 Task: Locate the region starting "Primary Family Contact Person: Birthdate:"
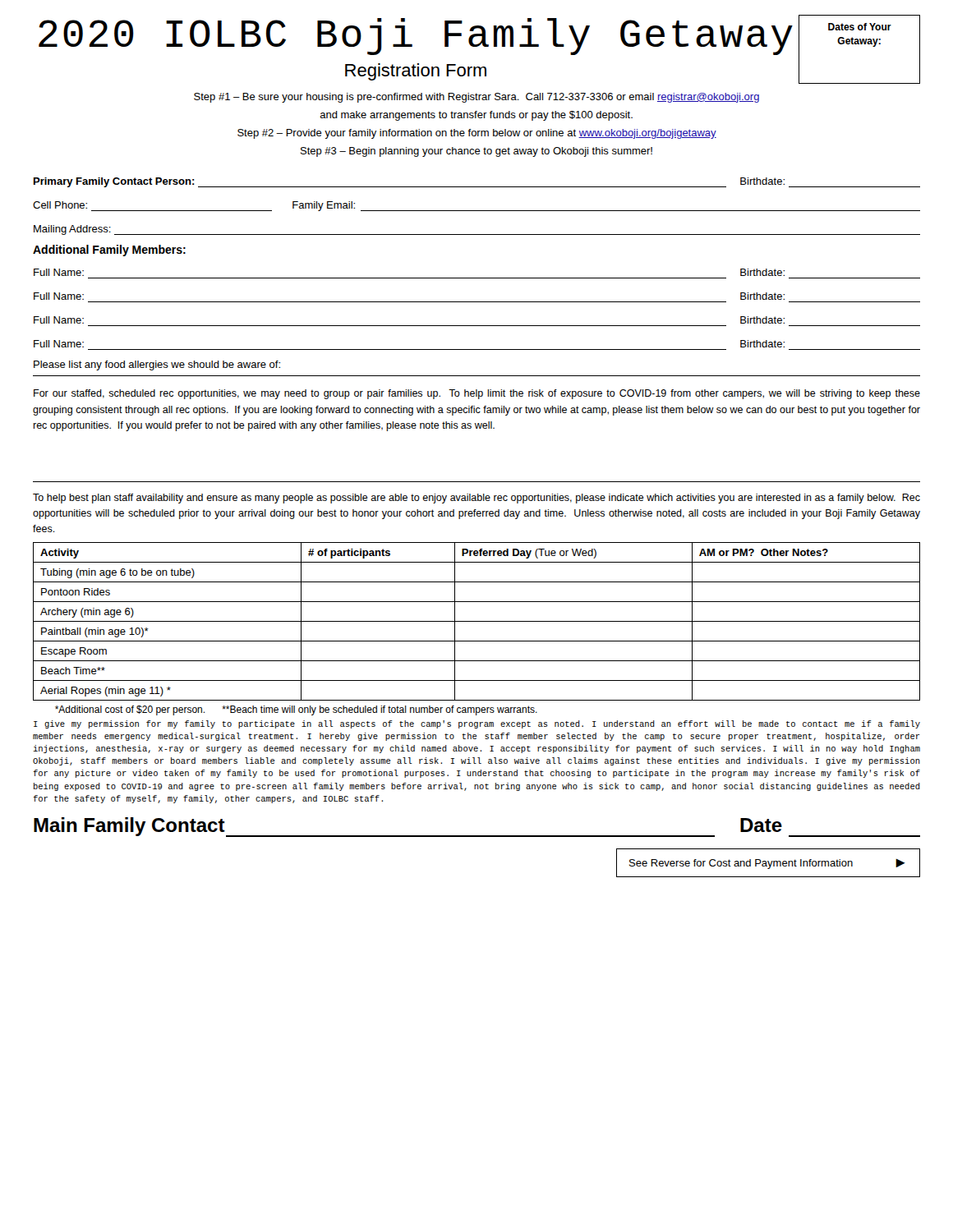476,180
